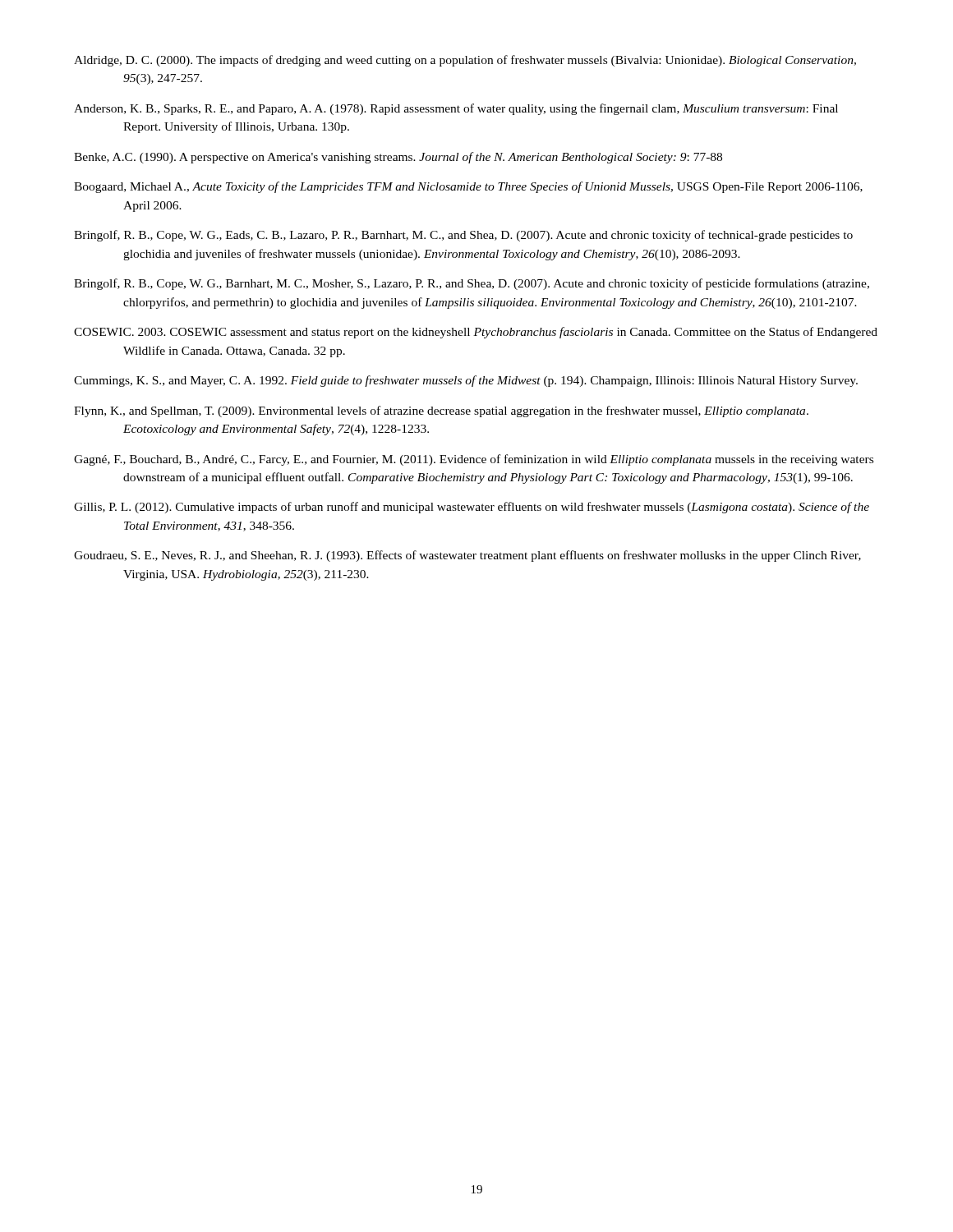Point to the block beginning "Boogaard, Michael A., Acute"
Viewport: 953px width, 1232px height.
tap(468, 196)
